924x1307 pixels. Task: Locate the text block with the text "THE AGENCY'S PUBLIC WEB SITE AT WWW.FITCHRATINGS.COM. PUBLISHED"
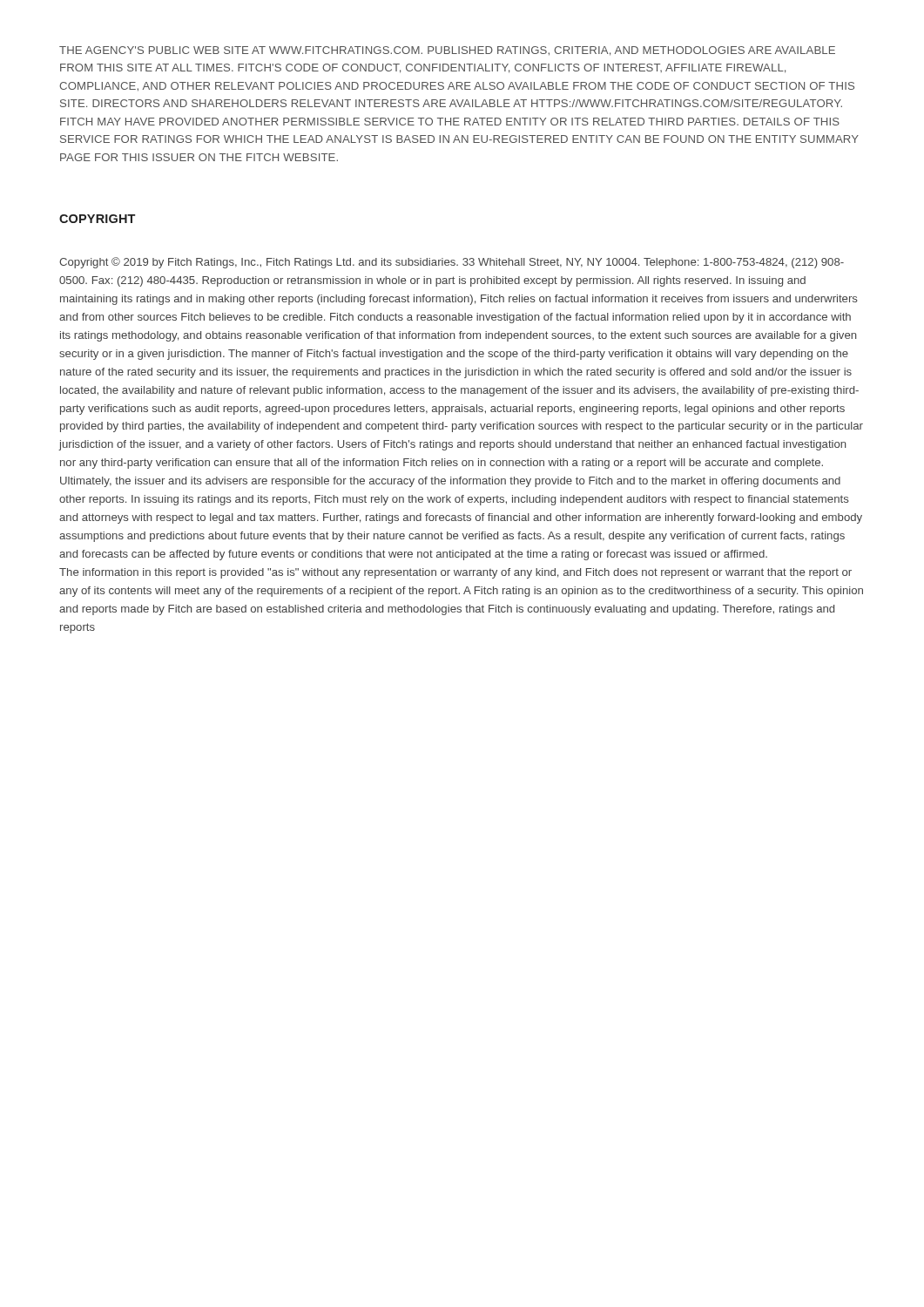tap(459, 104)
